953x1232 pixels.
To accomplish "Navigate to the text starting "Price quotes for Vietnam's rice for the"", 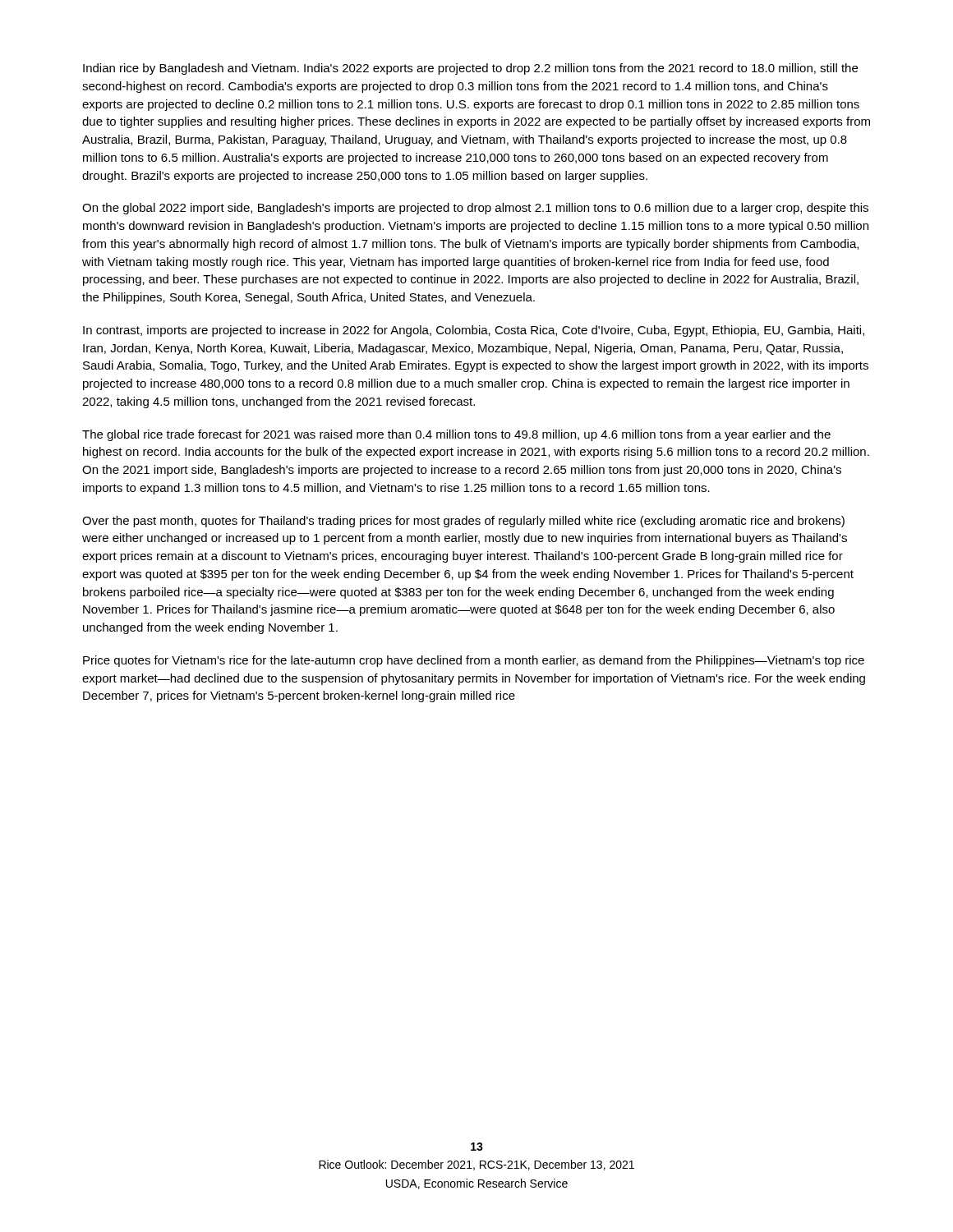I will 474,678.
